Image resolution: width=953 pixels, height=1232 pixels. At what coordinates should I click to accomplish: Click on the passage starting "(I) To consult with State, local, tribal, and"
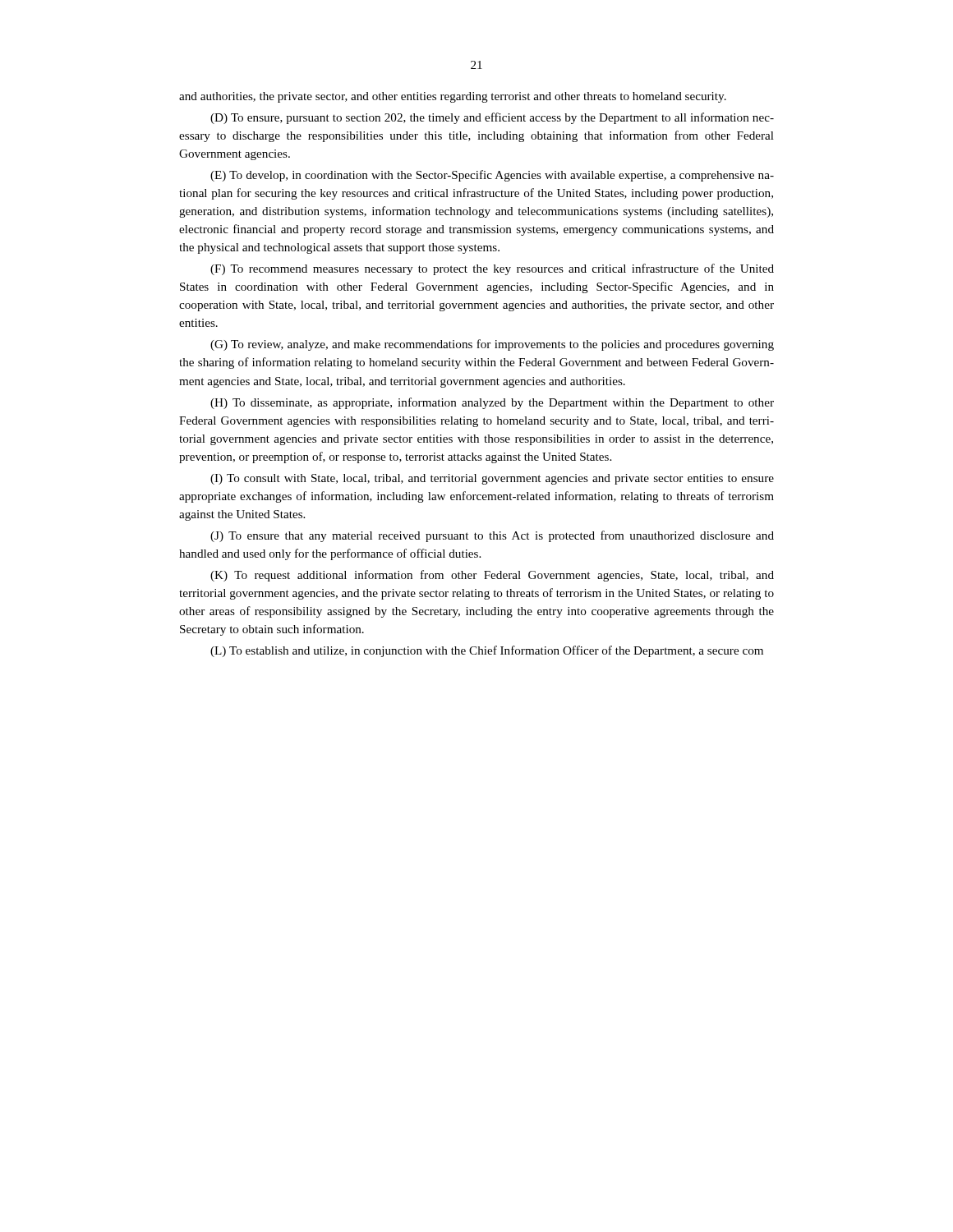click(x=476, y=496)
